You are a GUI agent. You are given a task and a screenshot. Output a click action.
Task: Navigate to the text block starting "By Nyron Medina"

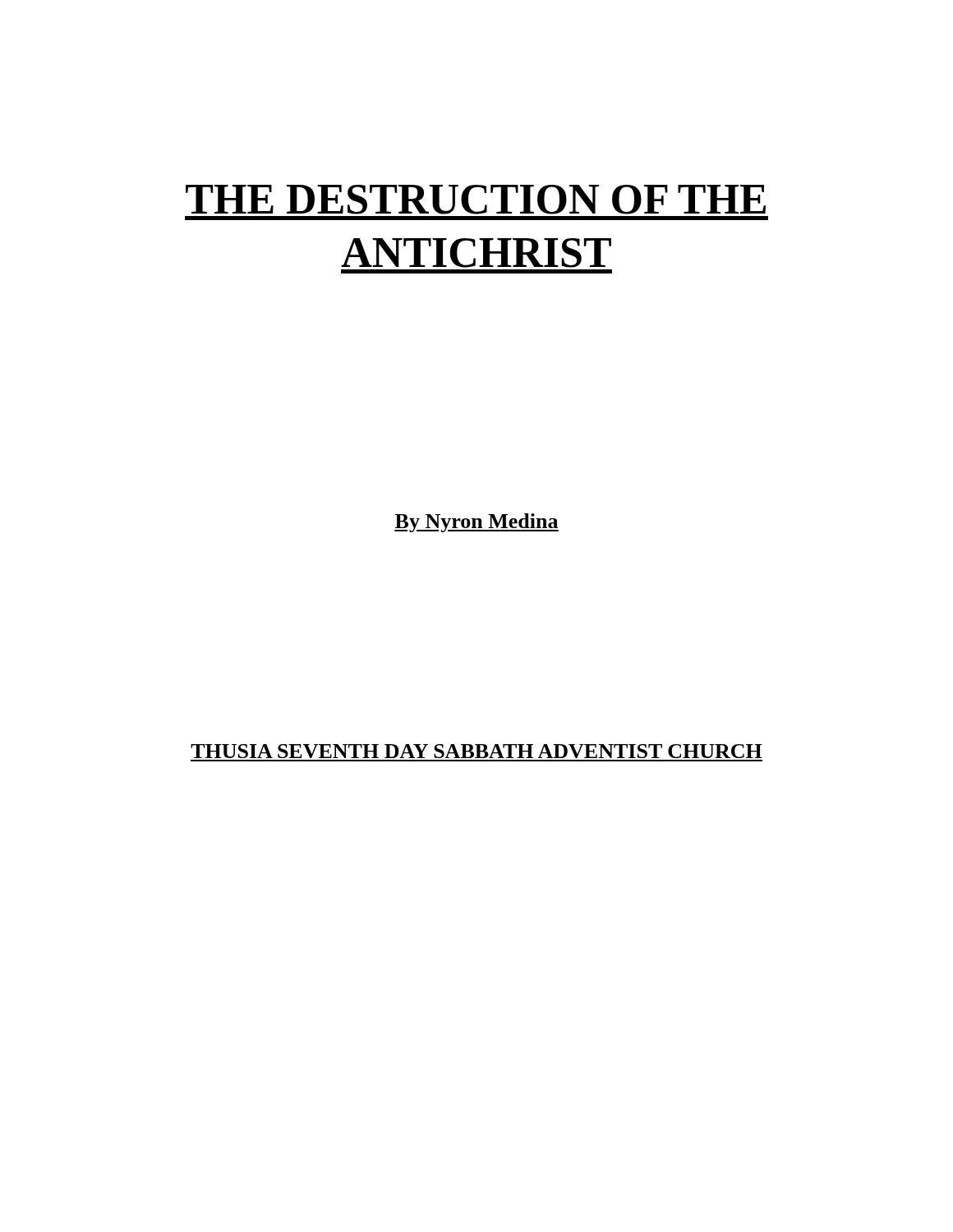[x=476, y=522]
